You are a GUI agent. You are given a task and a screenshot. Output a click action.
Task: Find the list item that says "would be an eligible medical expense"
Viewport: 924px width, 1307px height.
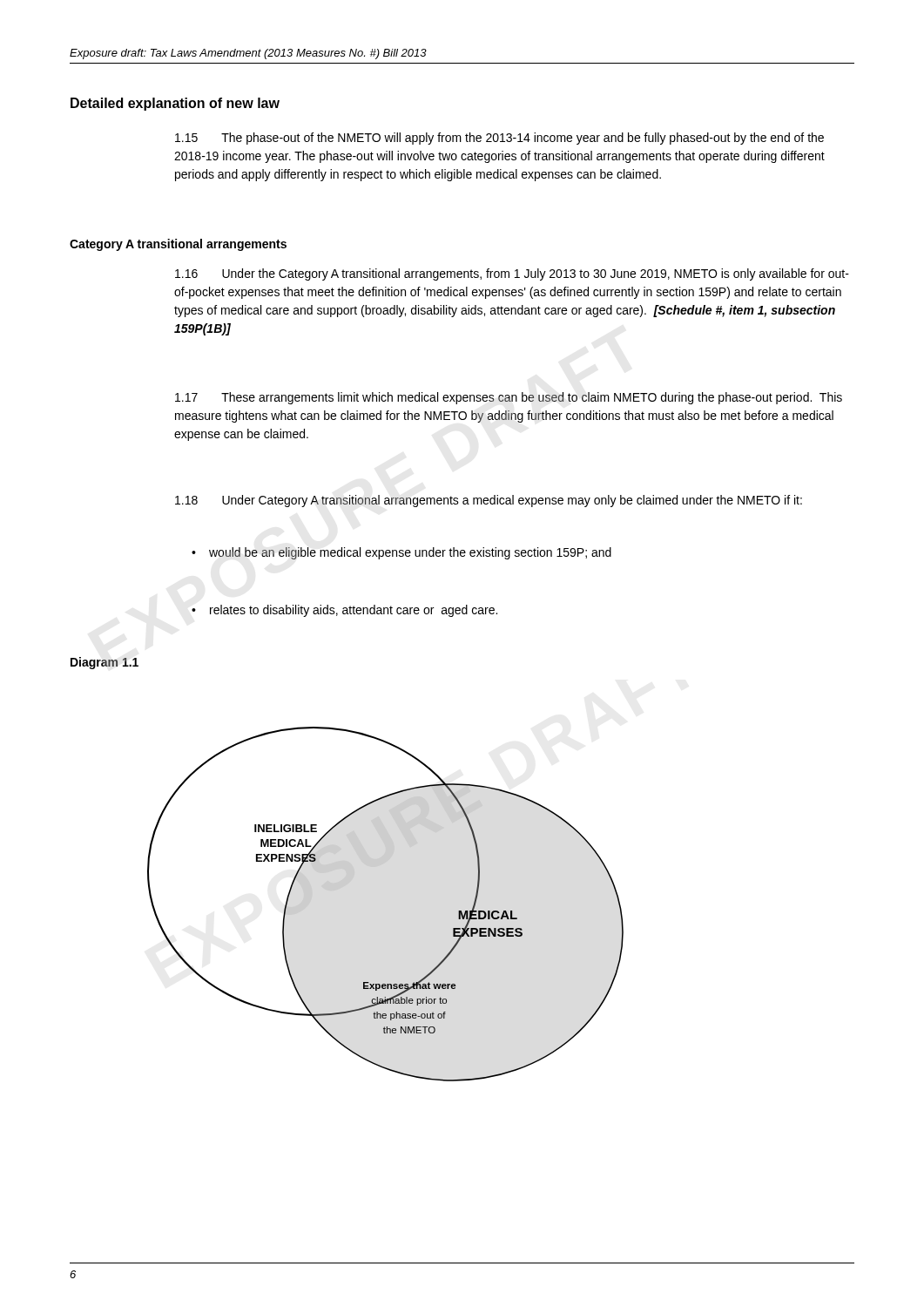pos(410,552)
